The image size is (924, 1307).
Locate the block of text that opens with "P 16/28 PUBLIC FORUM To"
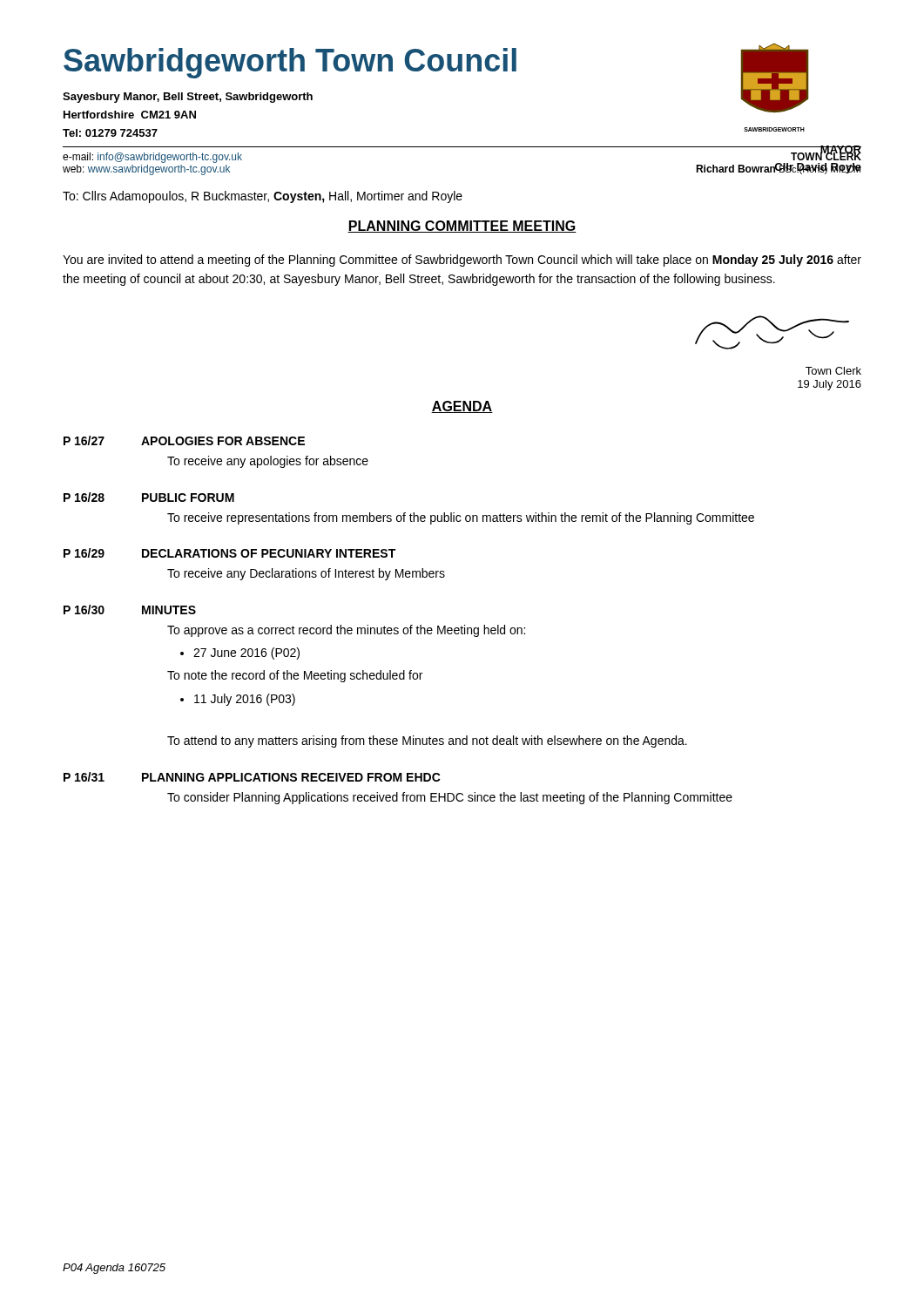[462, 509]
